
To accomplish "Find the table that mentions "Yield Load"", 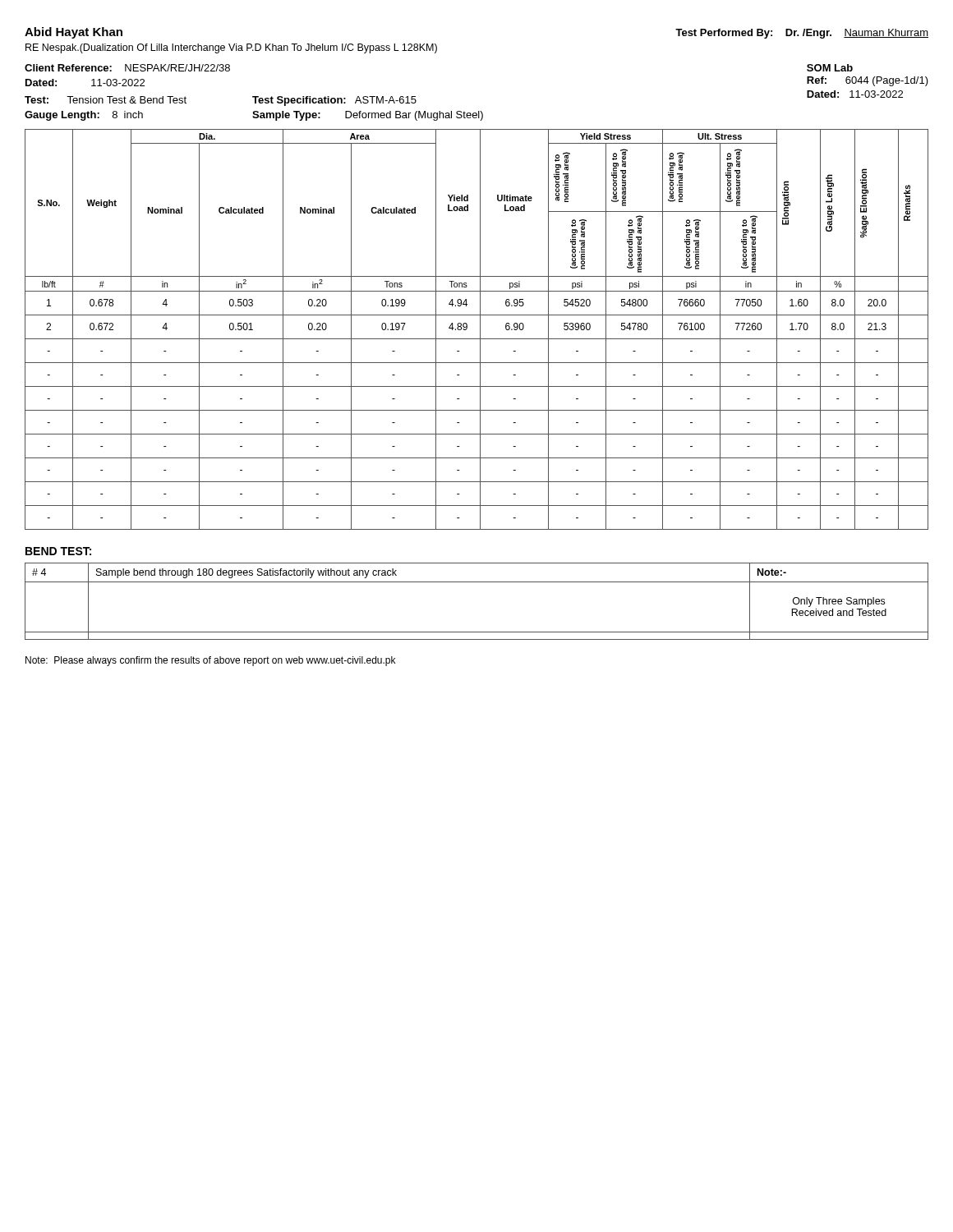I will [476, 329].
